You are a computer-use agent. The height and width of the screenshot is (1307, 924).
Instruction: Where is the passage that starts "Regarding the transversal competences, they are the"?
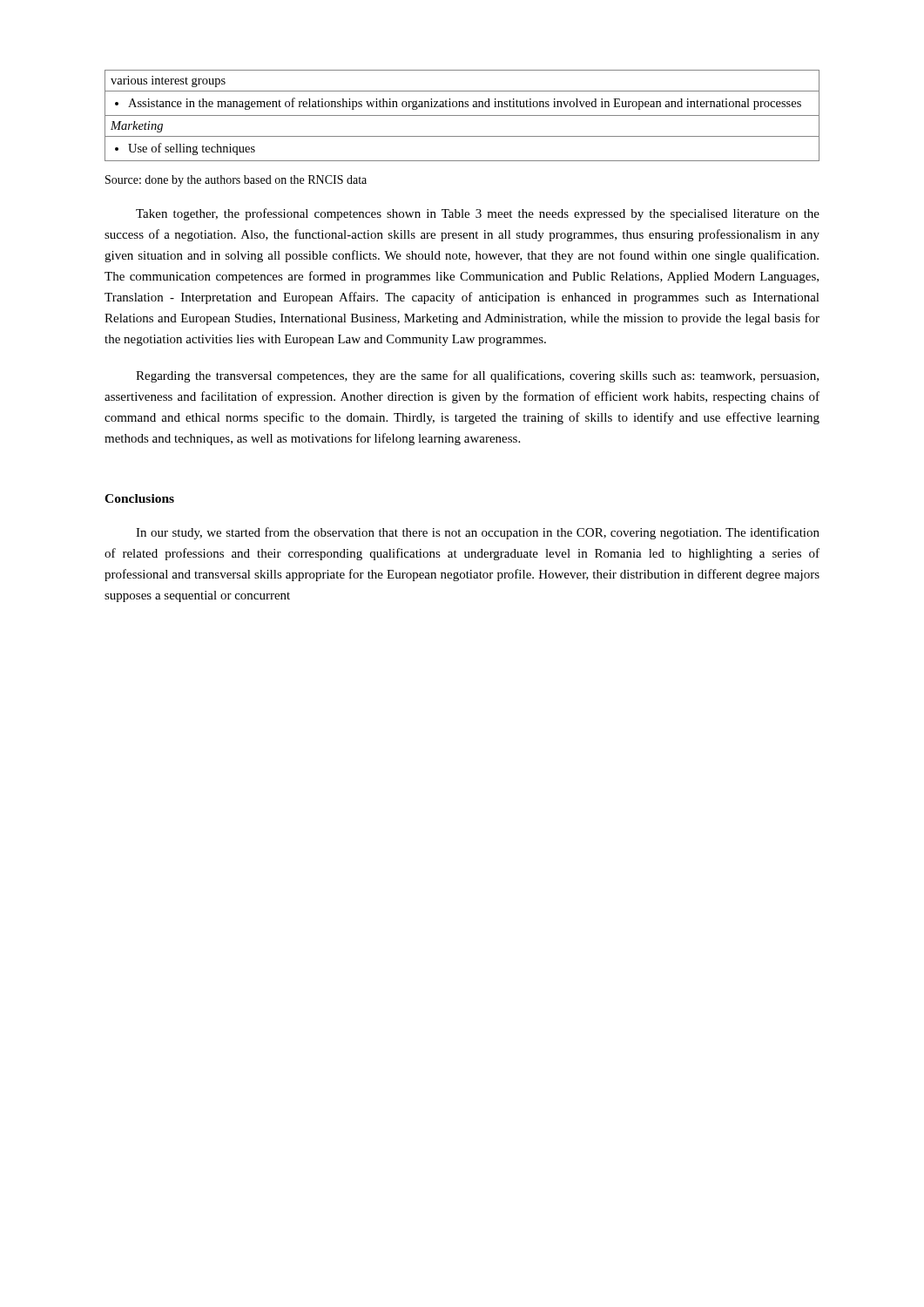[462, 405]
